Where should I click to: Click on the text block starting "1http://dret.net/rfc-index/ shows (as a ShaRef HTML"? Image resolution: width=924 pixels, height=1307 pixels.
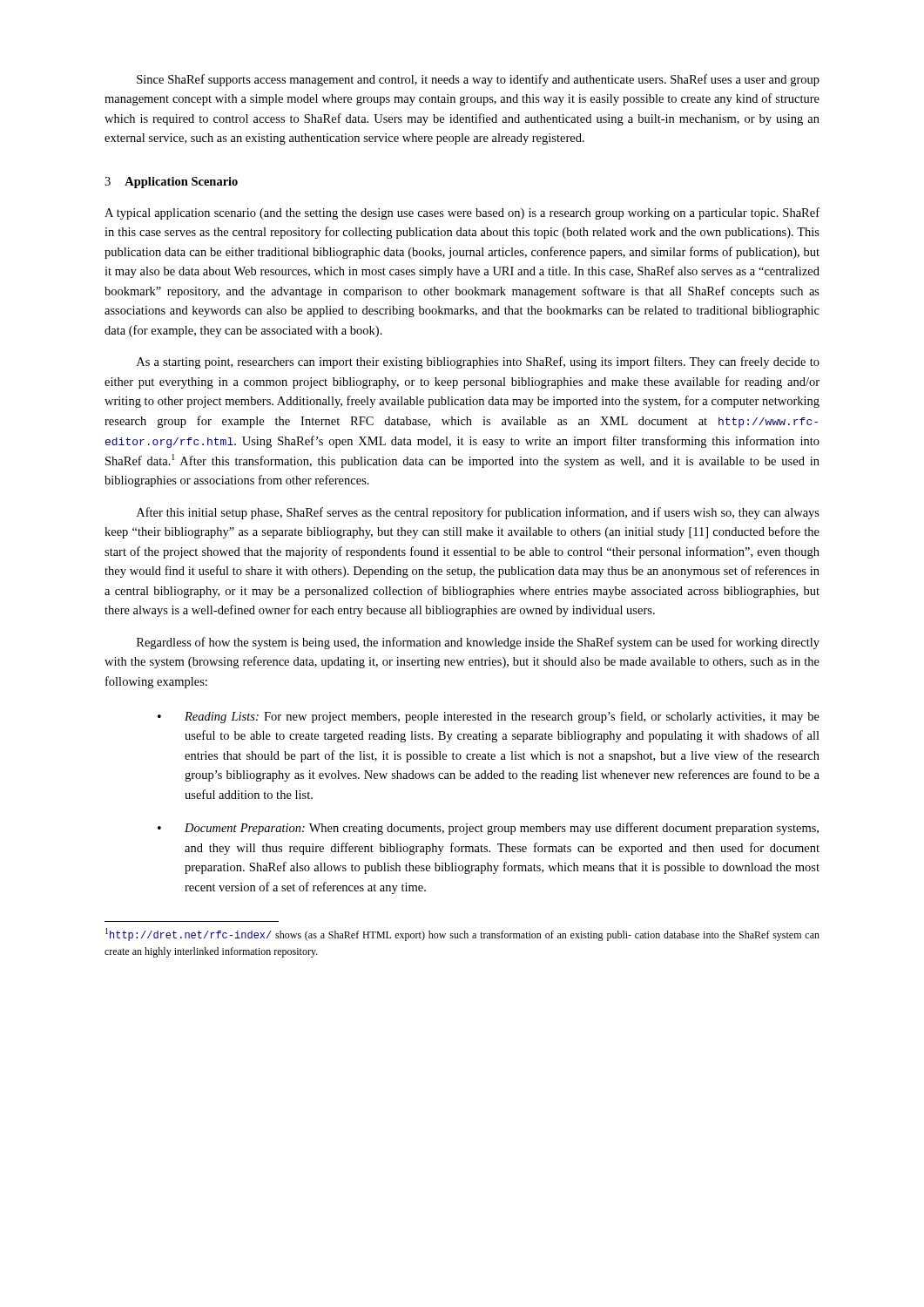point(462,943)
